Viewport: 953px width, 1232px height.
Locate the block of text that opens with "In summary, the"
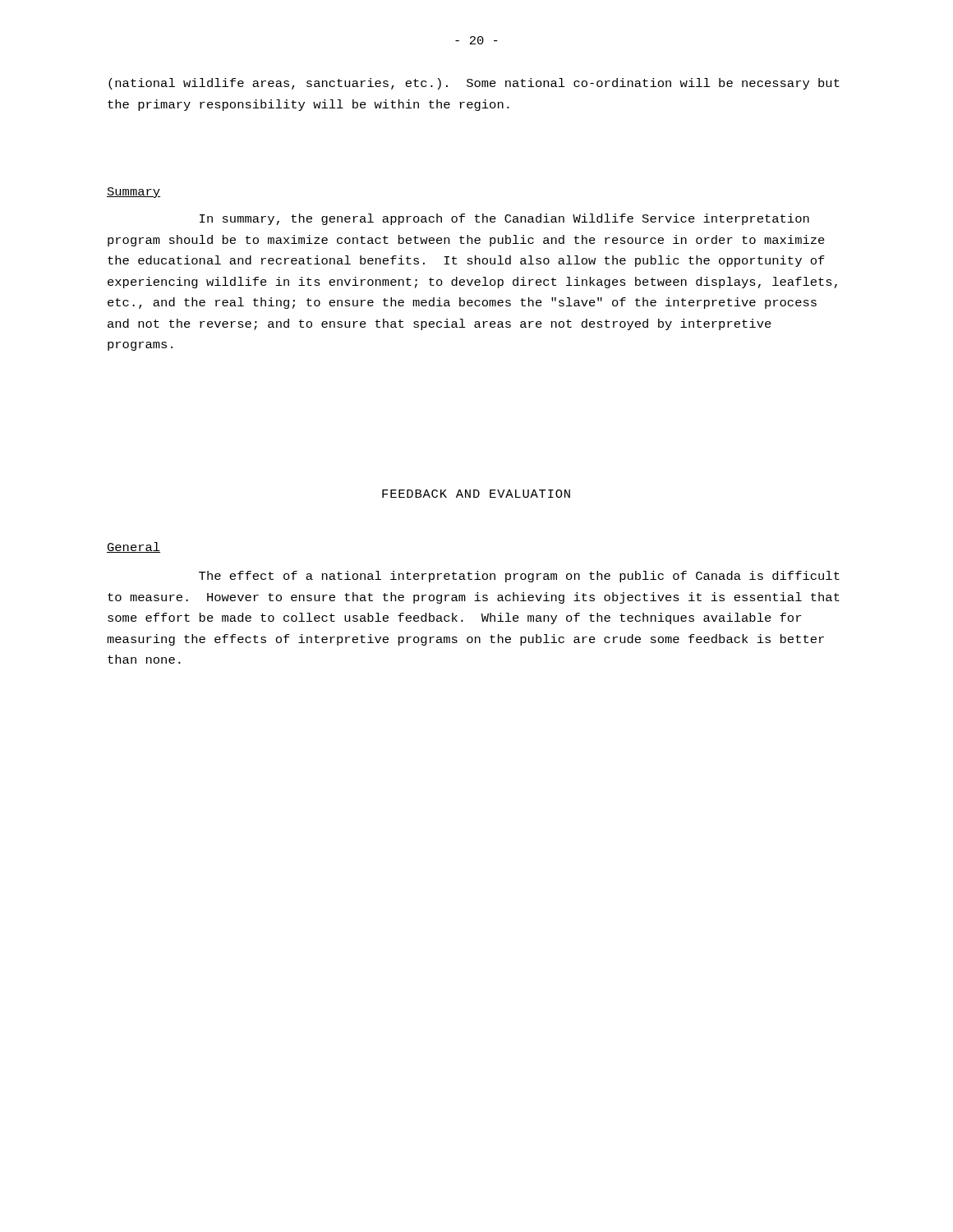click(474, 282)
